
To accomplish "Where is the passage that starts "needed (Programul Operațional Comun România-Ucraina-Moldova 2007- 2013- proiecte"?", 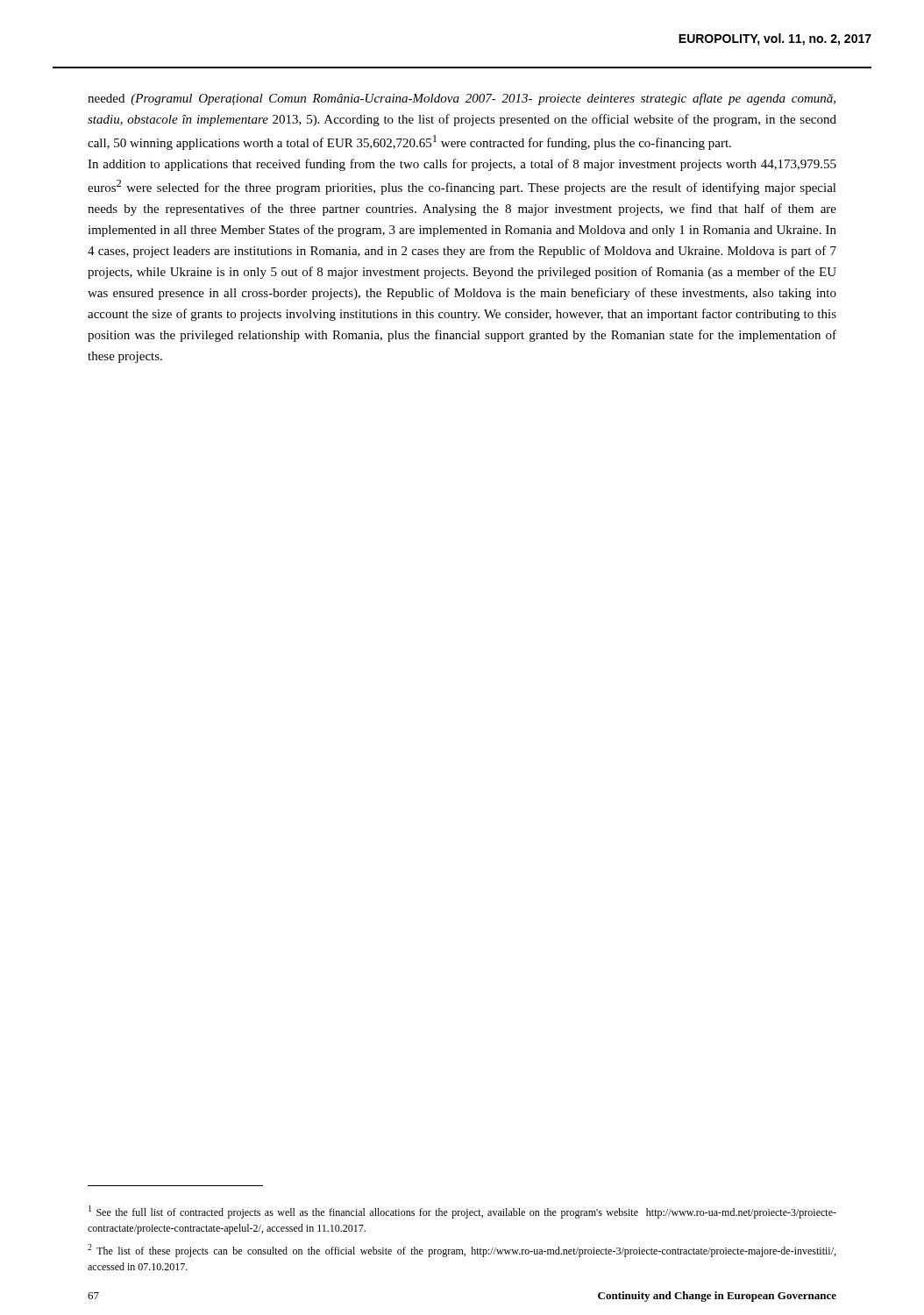I will tap(462, 227).
